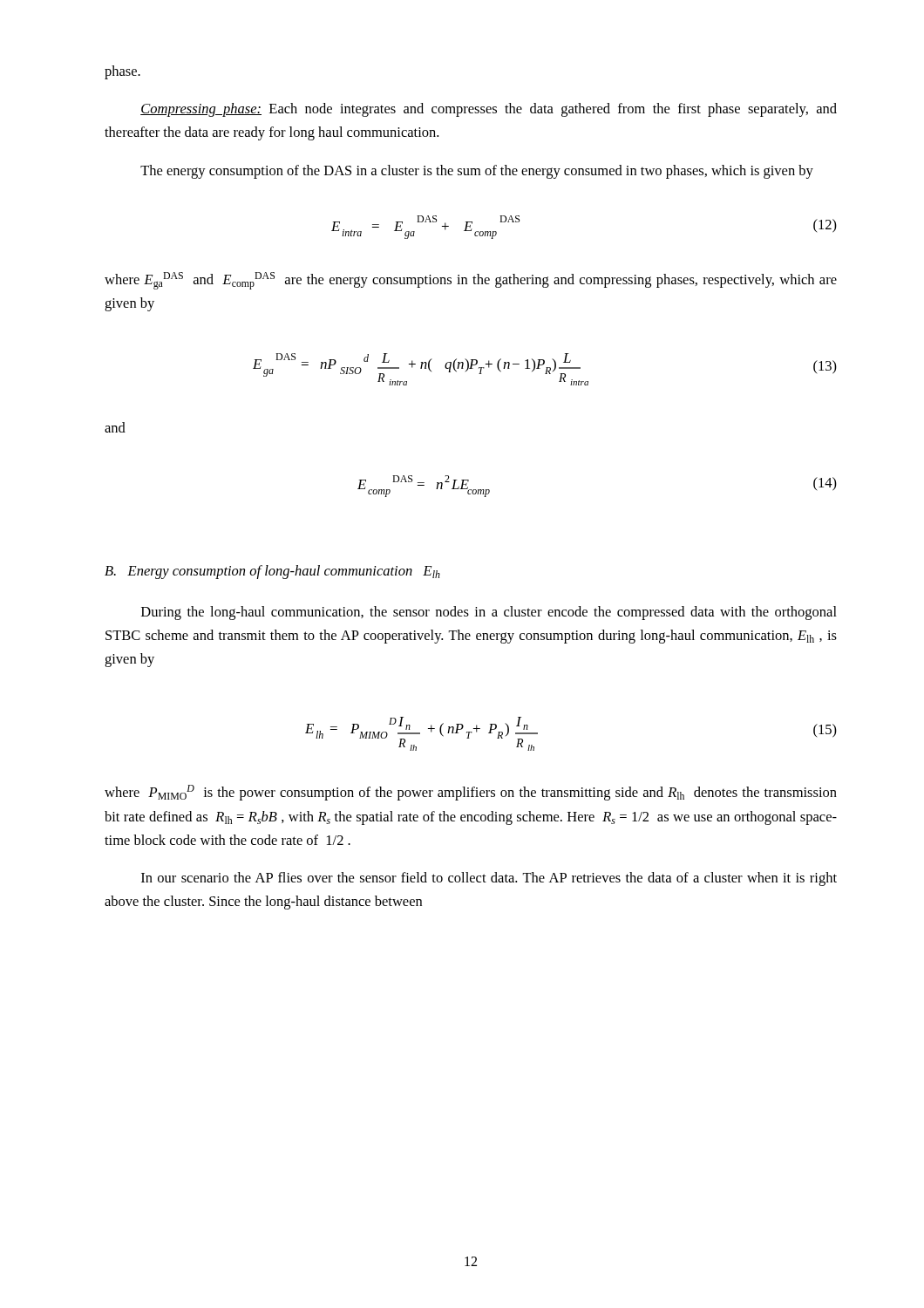Viewport: 924px width, 1308px height.
Task: Click on the text block that says "During the long-haul communication,"
Action: coord(471,635)
